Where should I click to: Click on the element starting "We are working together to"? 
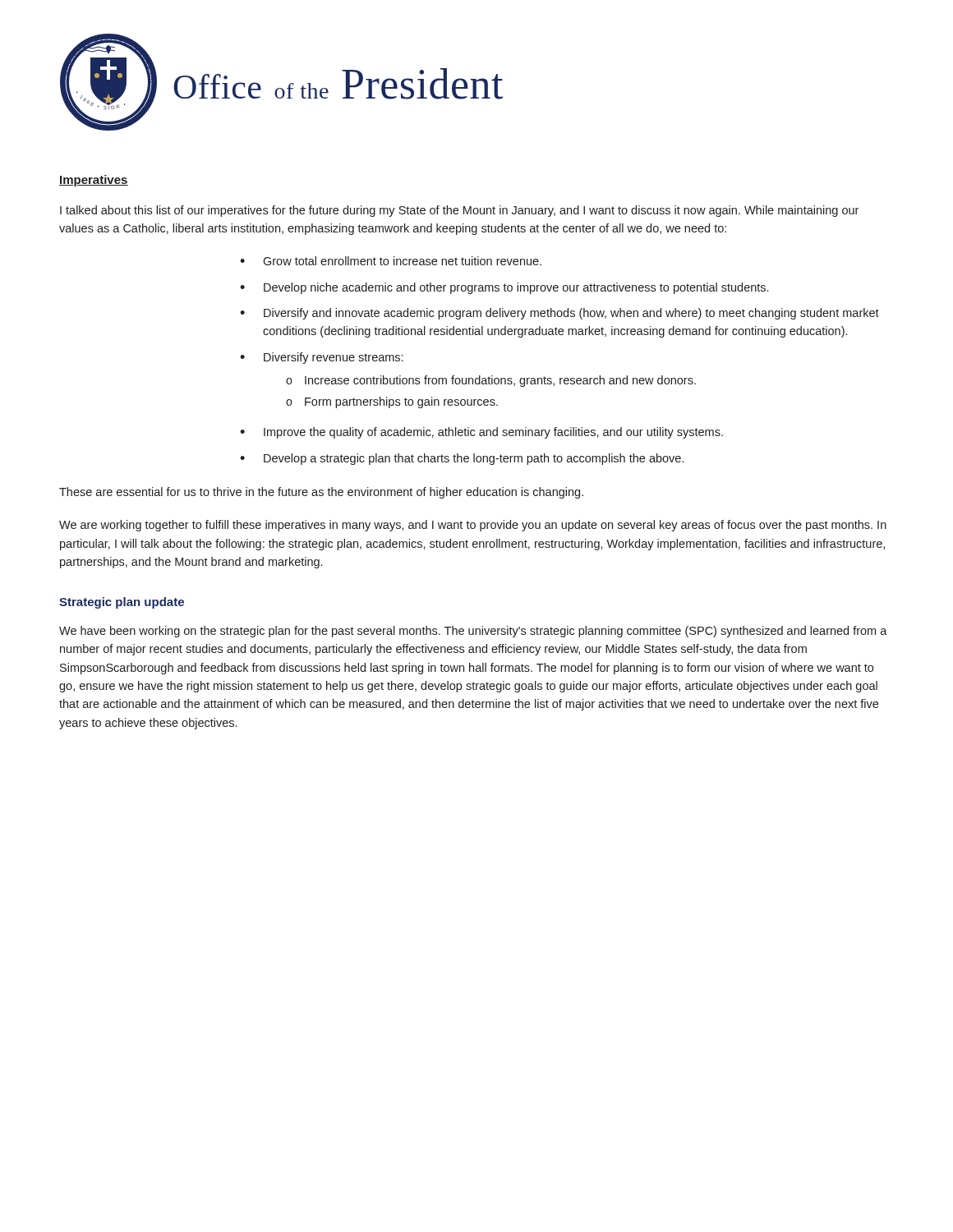pos(473,543)
